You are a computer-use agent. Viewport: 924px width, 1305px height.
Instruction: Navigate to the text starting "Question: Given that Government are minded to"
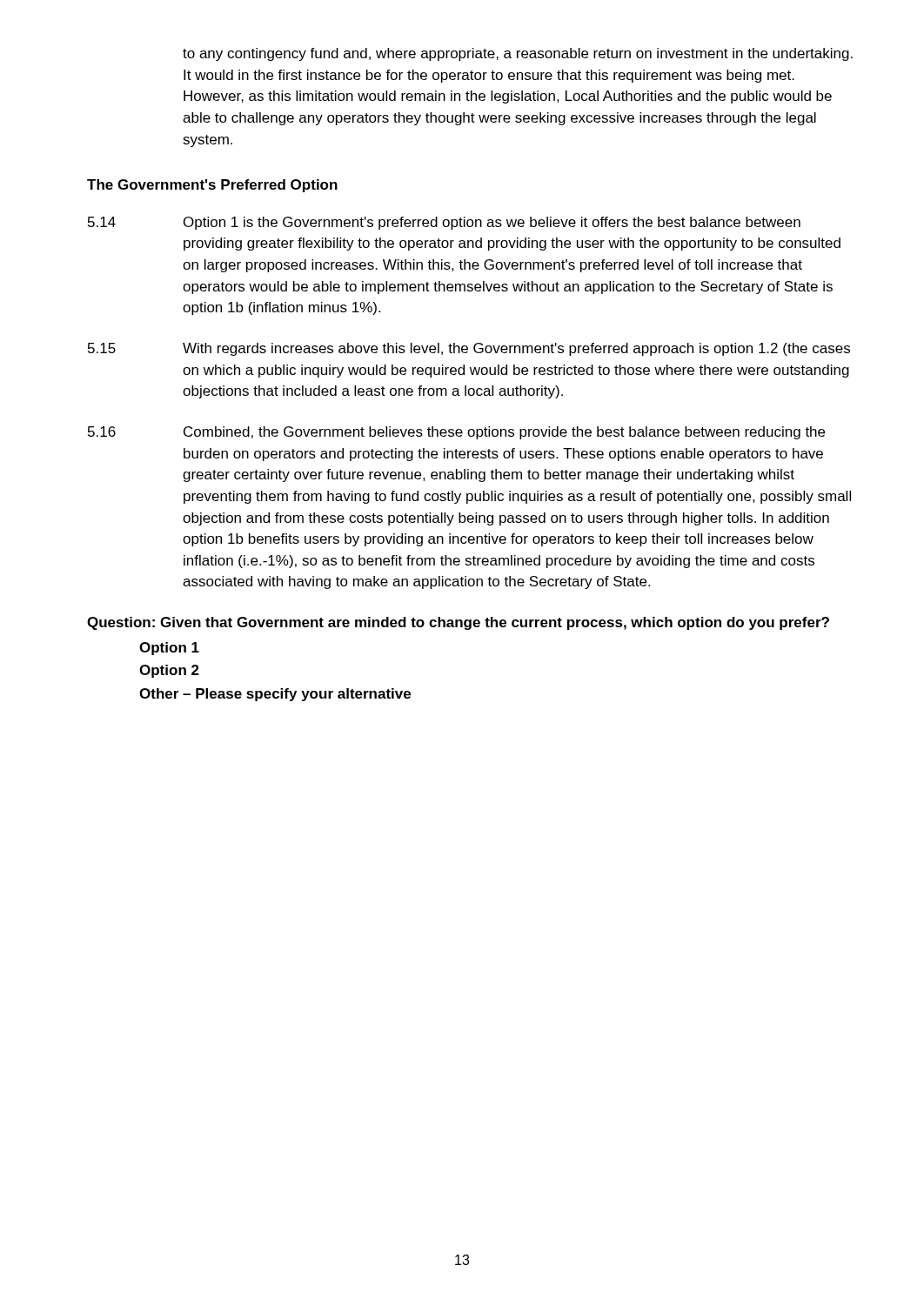[458, 623]
